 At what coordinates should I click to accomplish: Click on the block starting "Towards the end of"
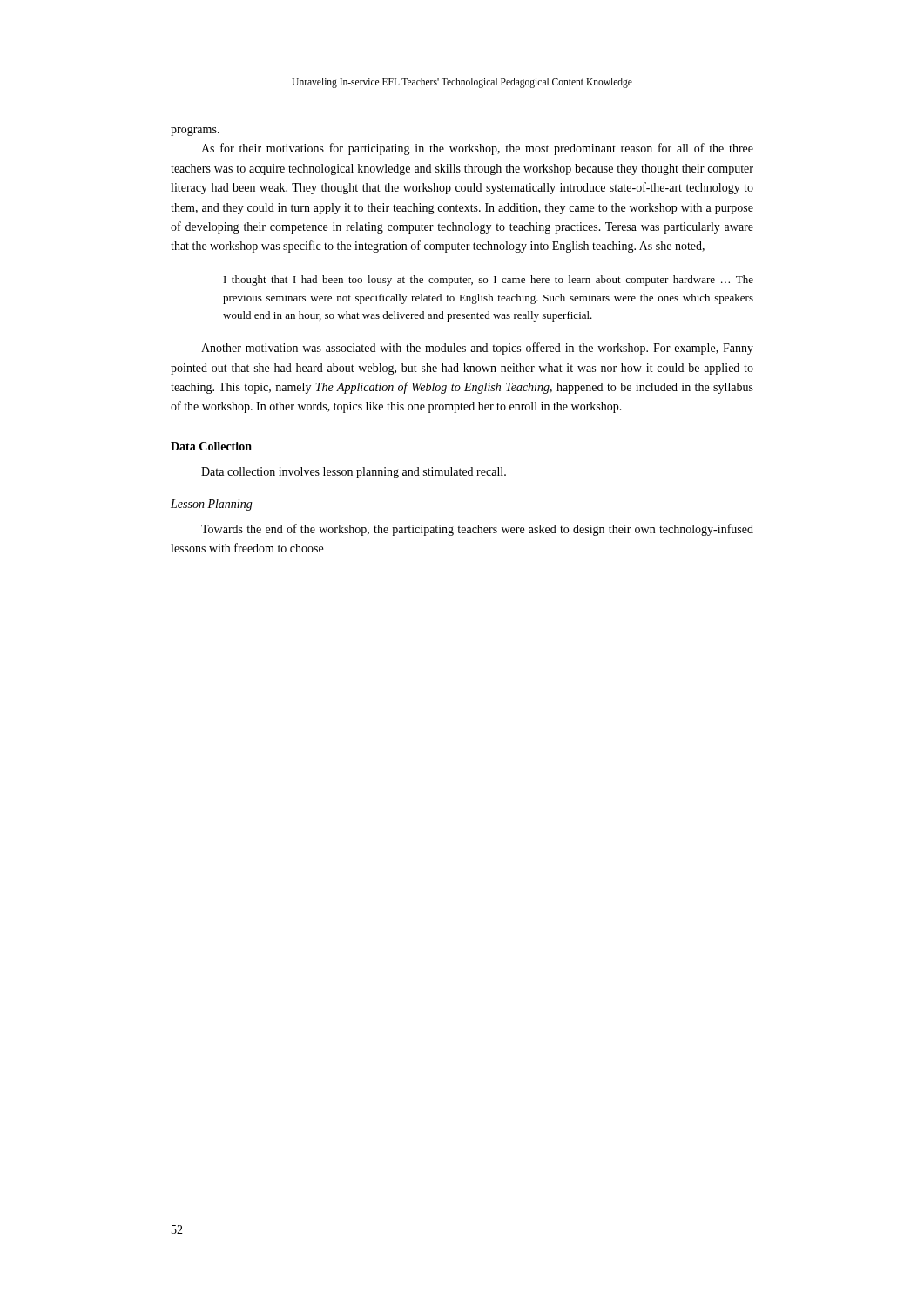(x=462, y=539)
